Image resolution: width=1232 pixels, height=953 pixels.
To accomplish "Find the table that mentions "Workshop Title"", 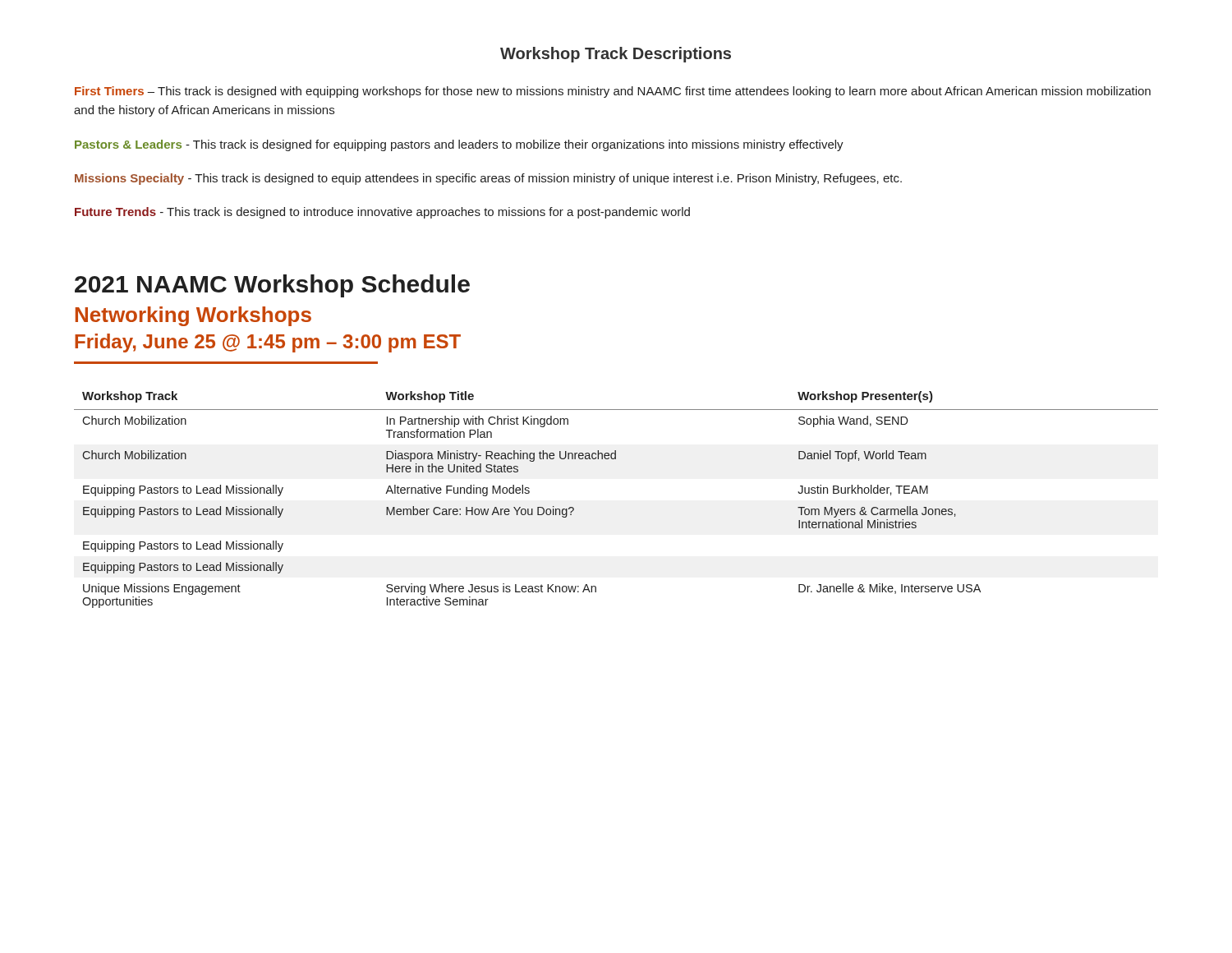I will click(616, 498).
